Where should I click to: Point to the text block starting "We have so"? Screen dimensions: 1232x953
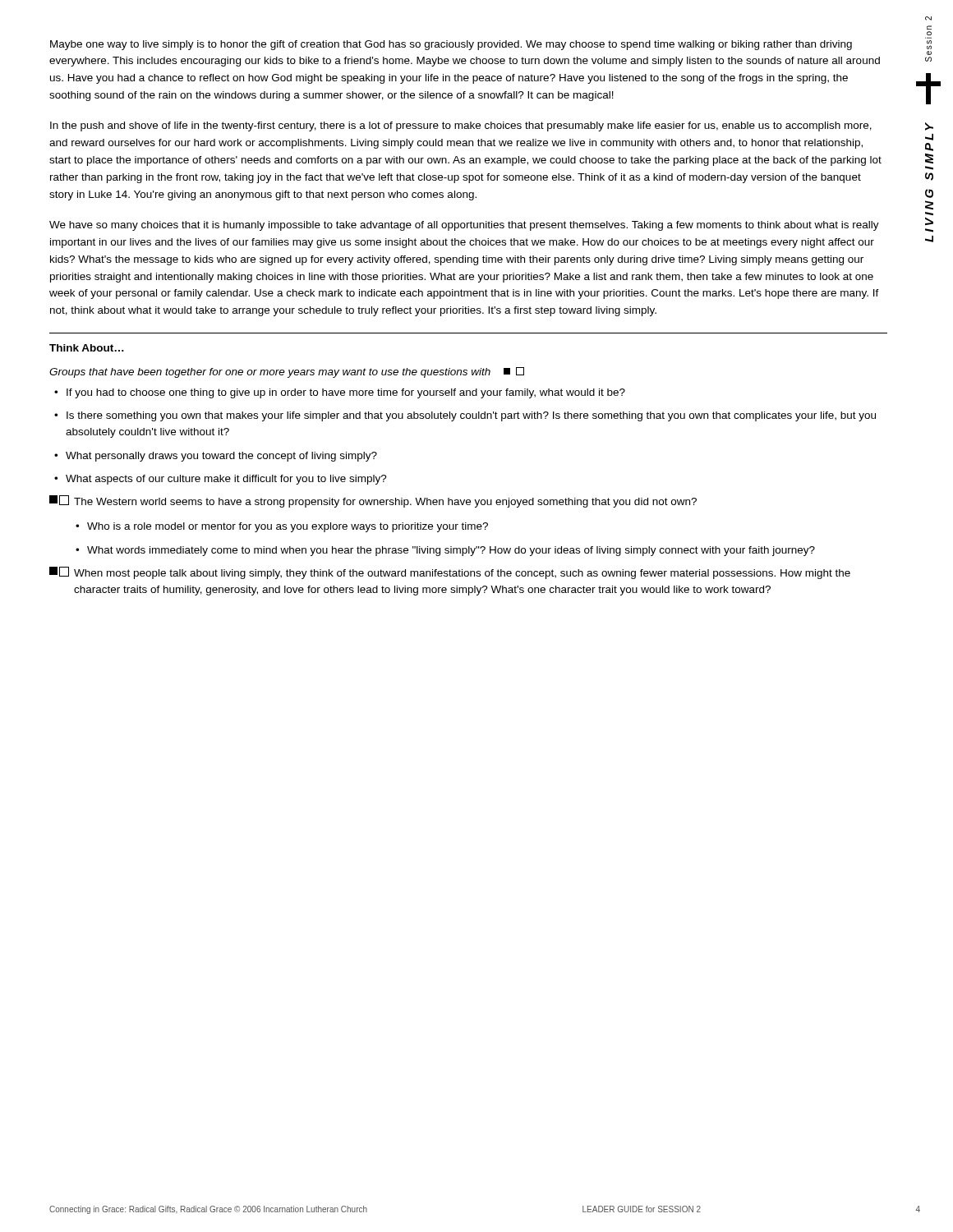[x=468, y=268]
